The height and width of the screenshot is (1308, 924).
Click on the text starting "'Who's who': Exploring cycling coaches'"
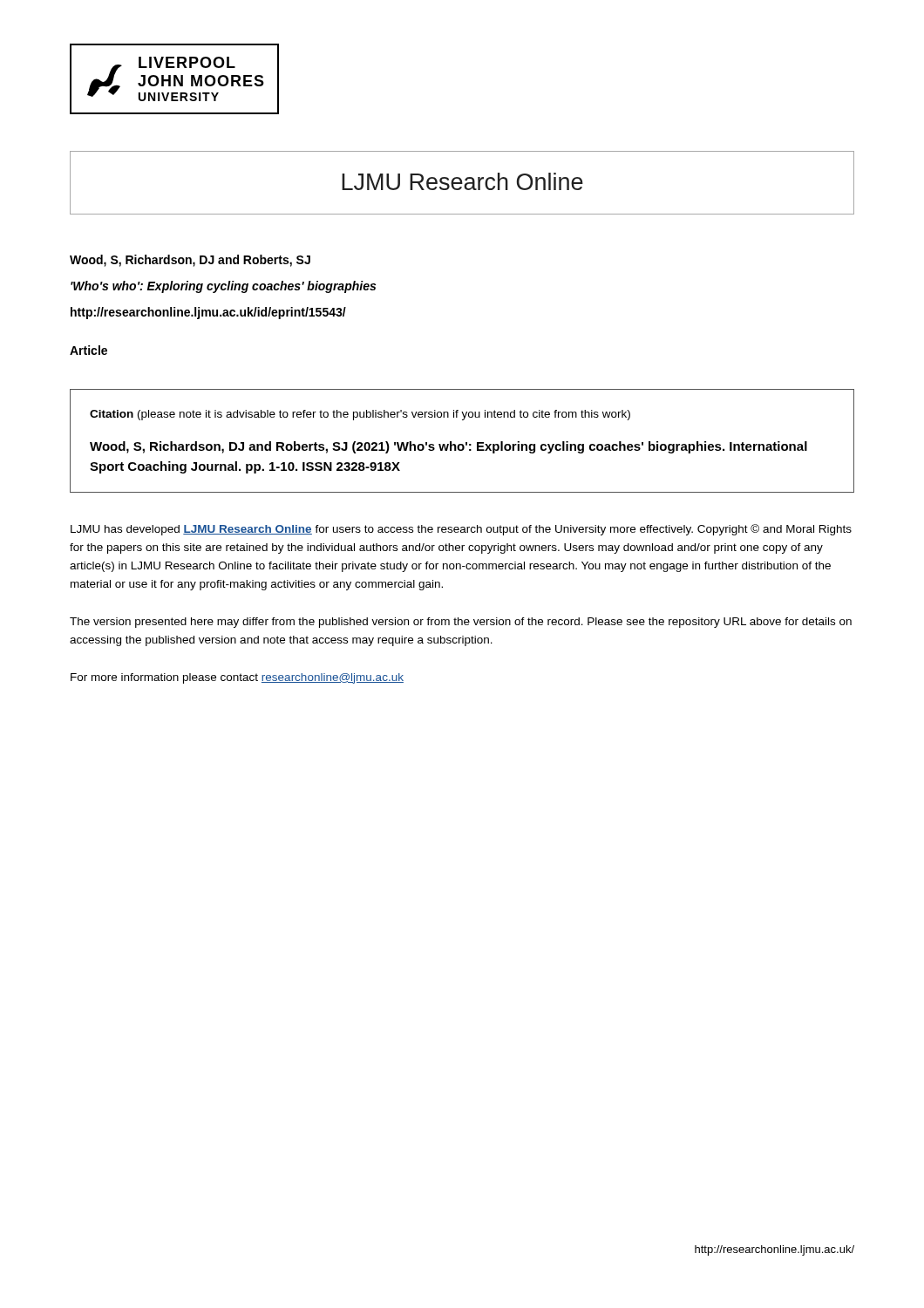coord(223,286)
